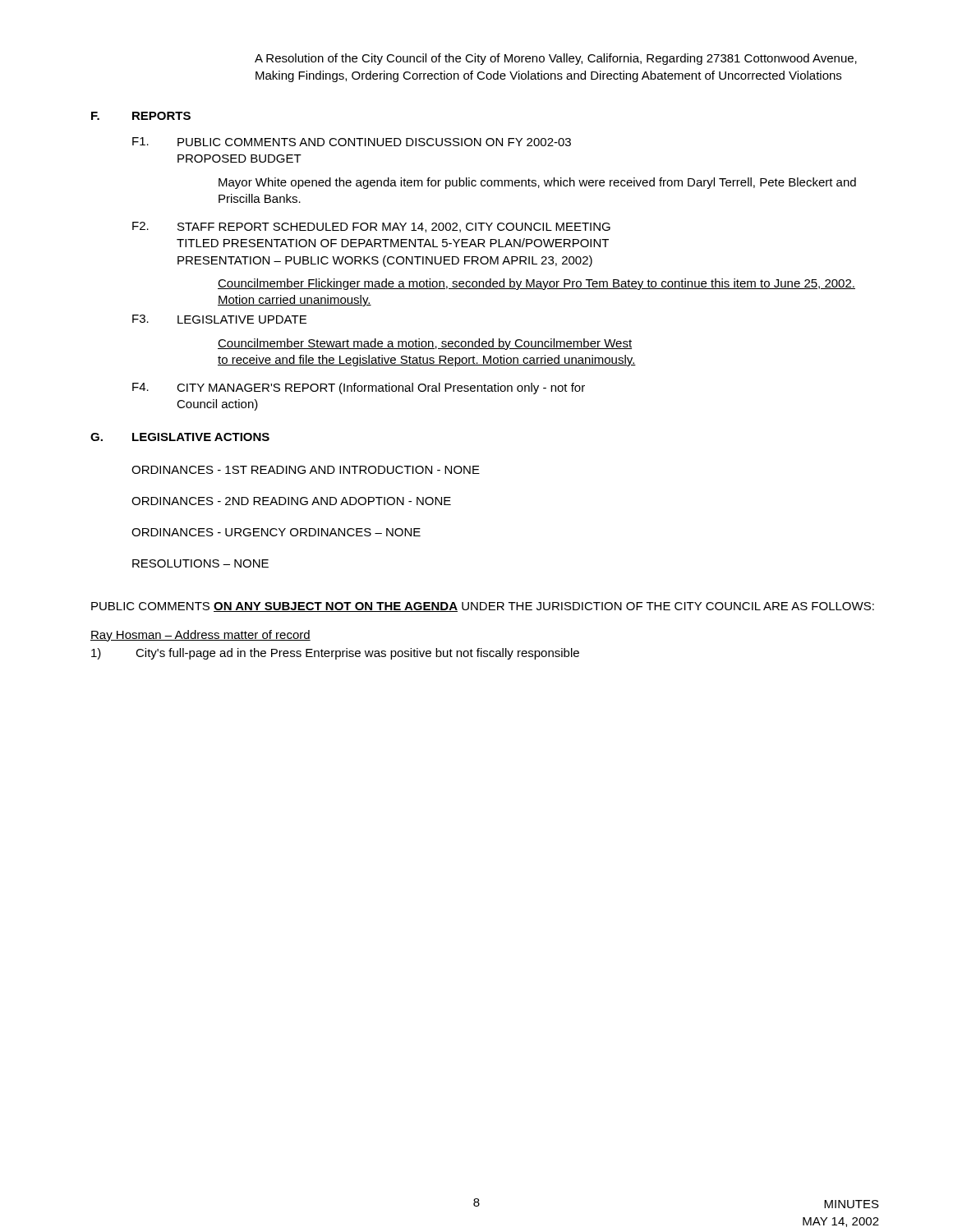Click on the passage starting "ORDINANCES - 1ST READING AND"

tap(306, 469)
